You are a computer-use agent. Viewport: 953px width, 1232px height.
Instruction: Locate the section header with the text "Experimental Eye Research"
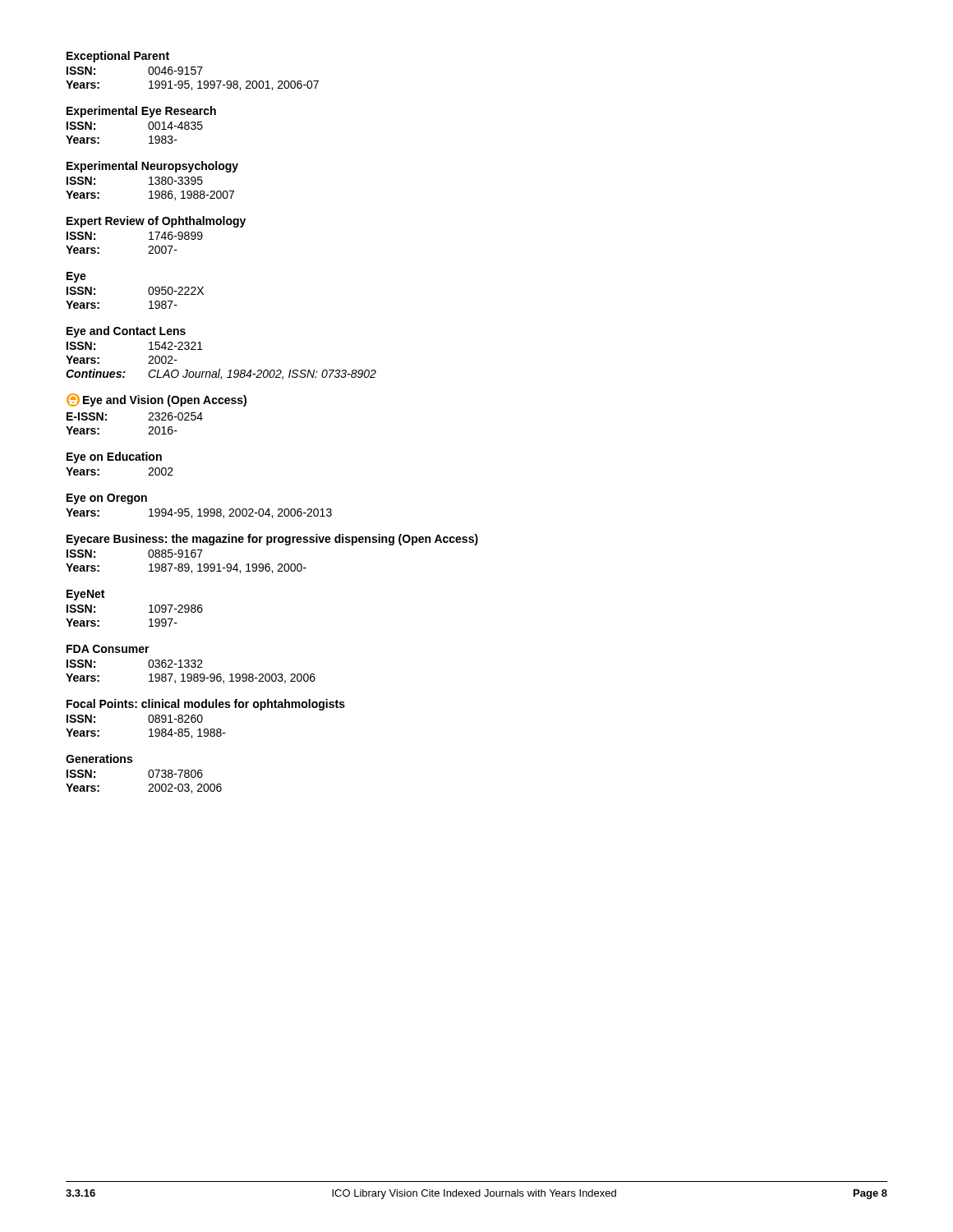141,111
